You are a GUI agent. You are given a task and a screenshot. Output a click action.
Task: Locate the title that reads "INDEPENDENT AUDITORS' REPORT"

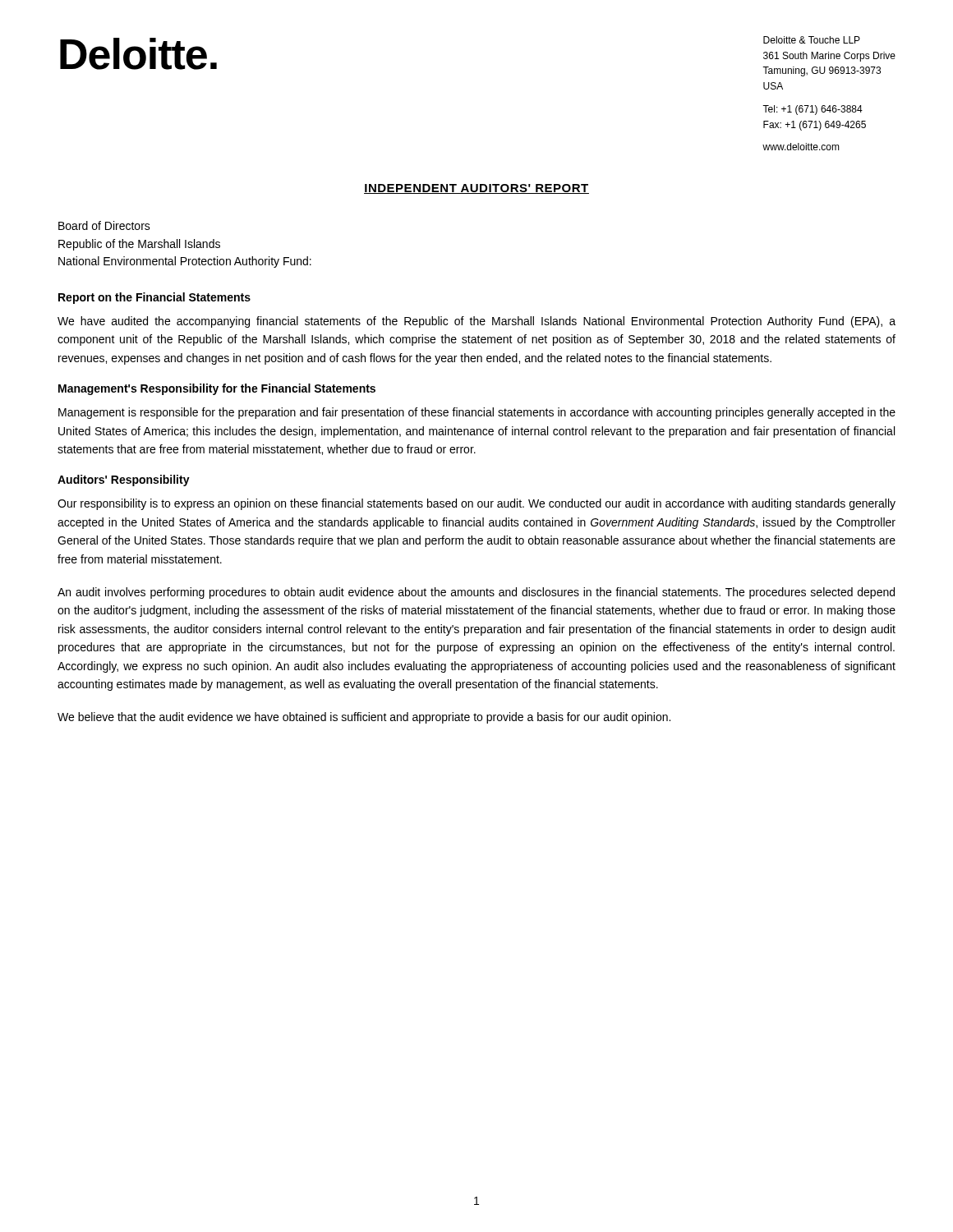coord(476,188)
